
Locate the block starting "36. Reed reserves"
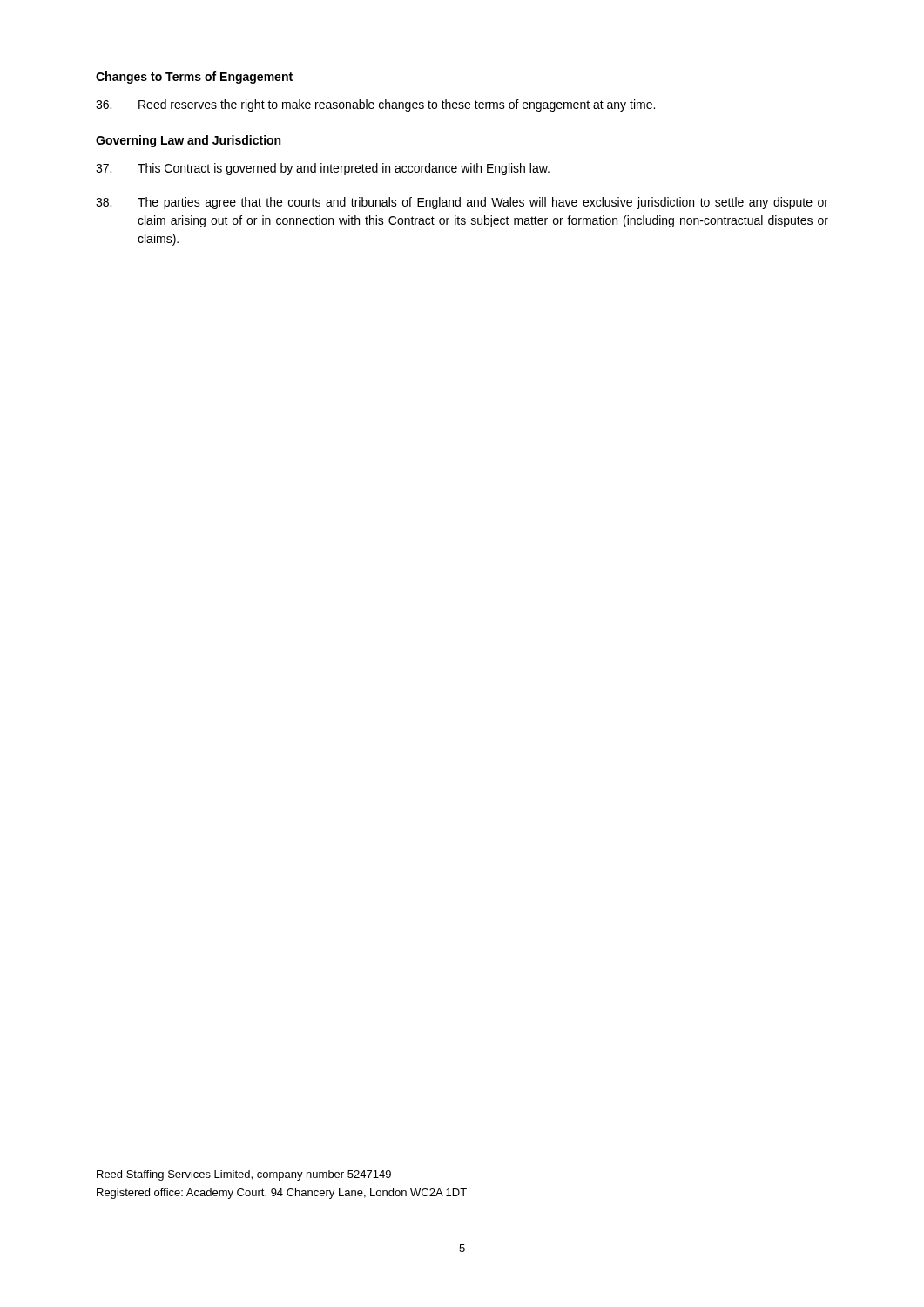click(462, 105)
